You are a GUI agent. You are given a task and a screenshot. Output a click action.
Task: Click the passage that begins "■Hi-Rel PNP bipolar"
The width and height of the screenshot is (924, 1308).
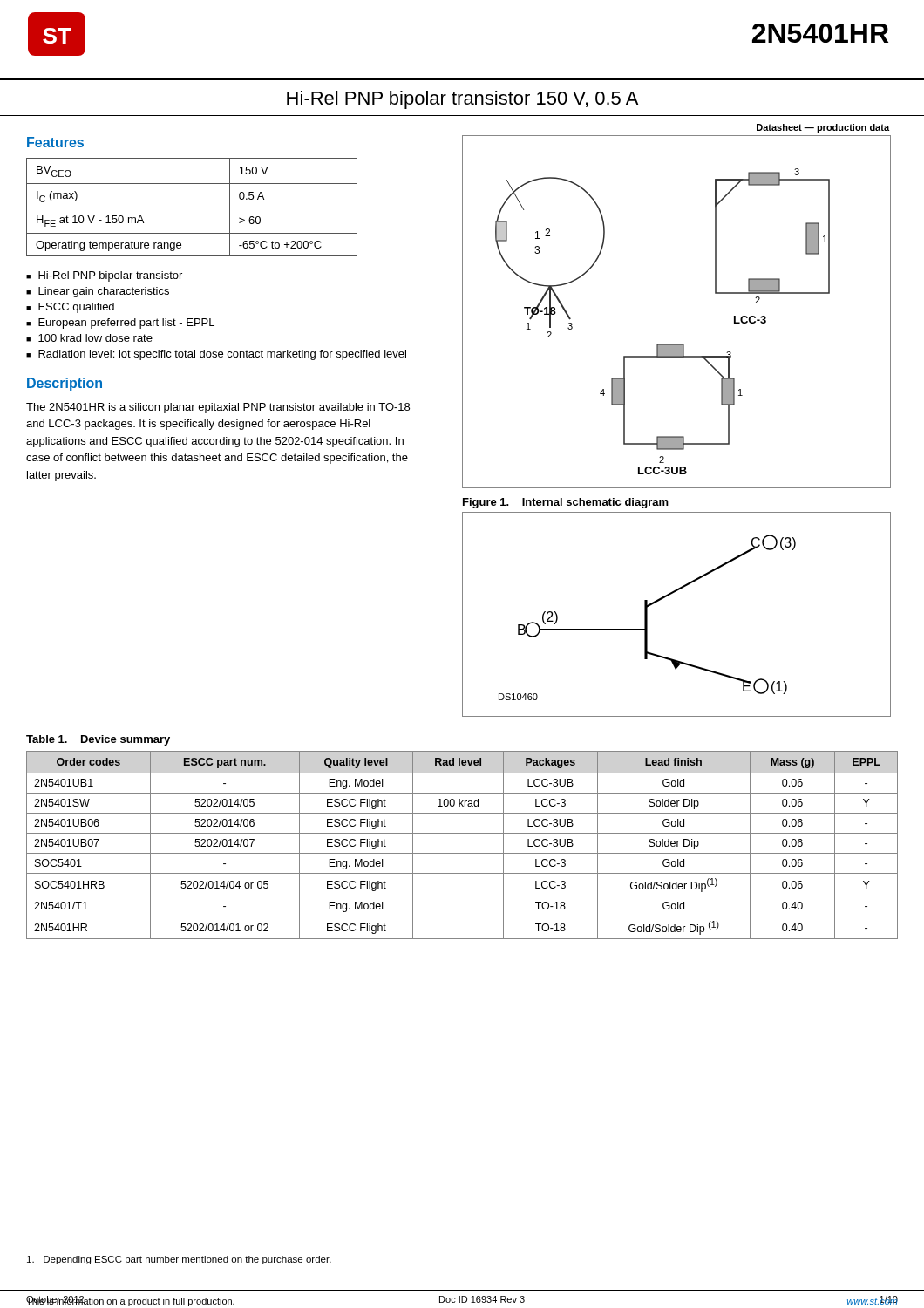coord(104,275)
